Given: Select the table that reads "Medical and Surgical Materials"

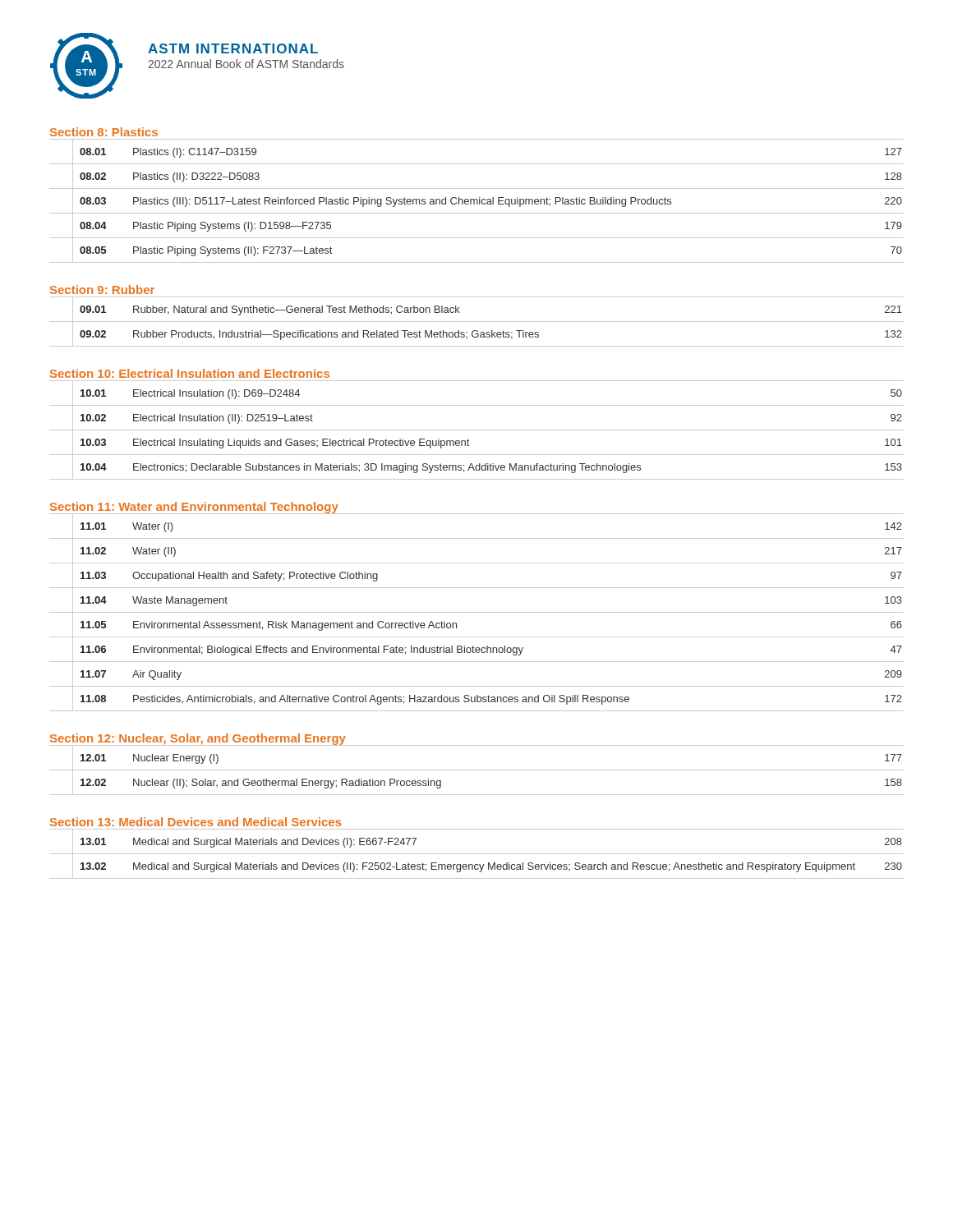Looking at the screenshot, I should (x=476, y=854).
